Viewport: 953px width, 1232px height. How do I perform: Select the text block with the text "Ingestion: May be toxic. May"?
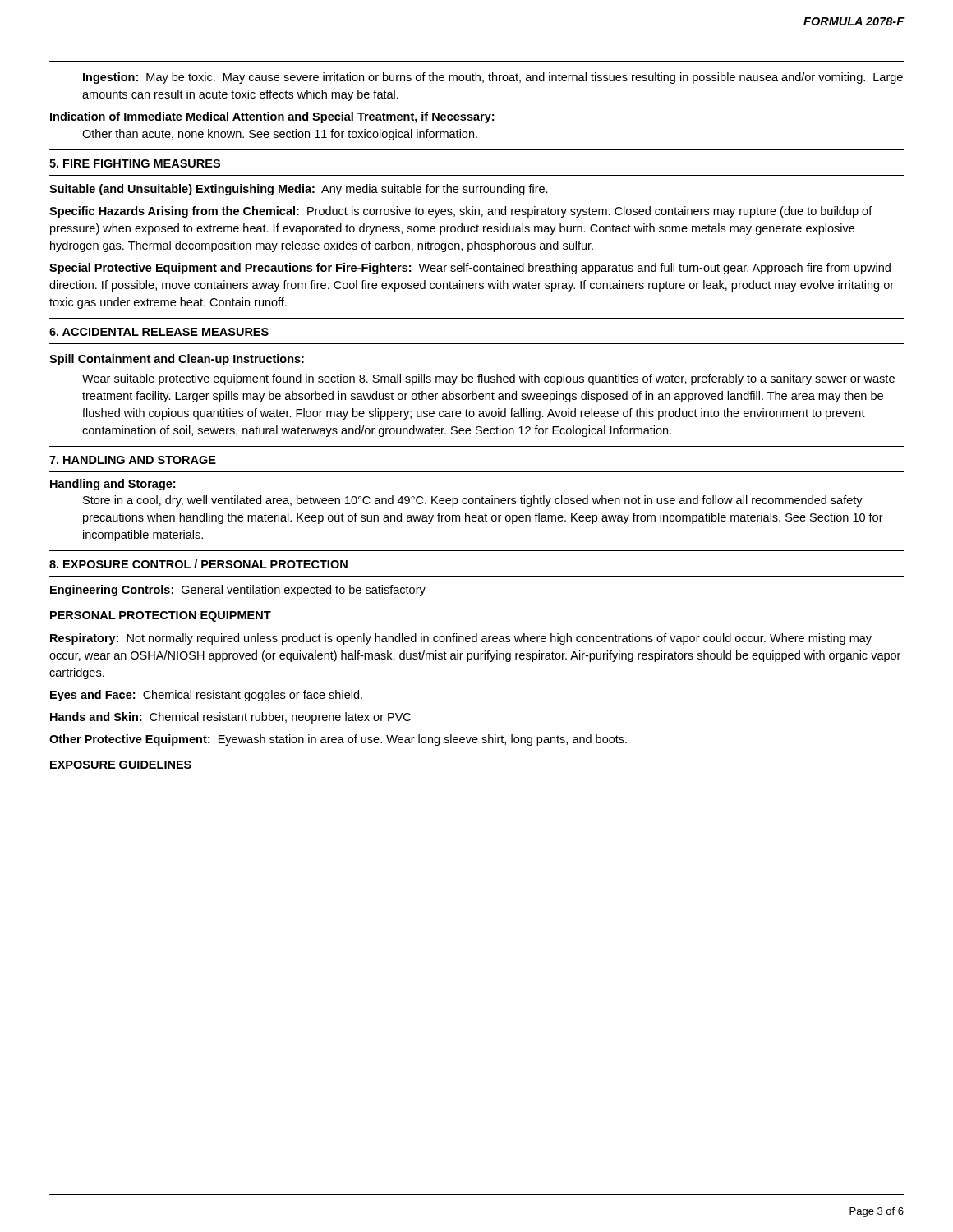pos(493,86)
